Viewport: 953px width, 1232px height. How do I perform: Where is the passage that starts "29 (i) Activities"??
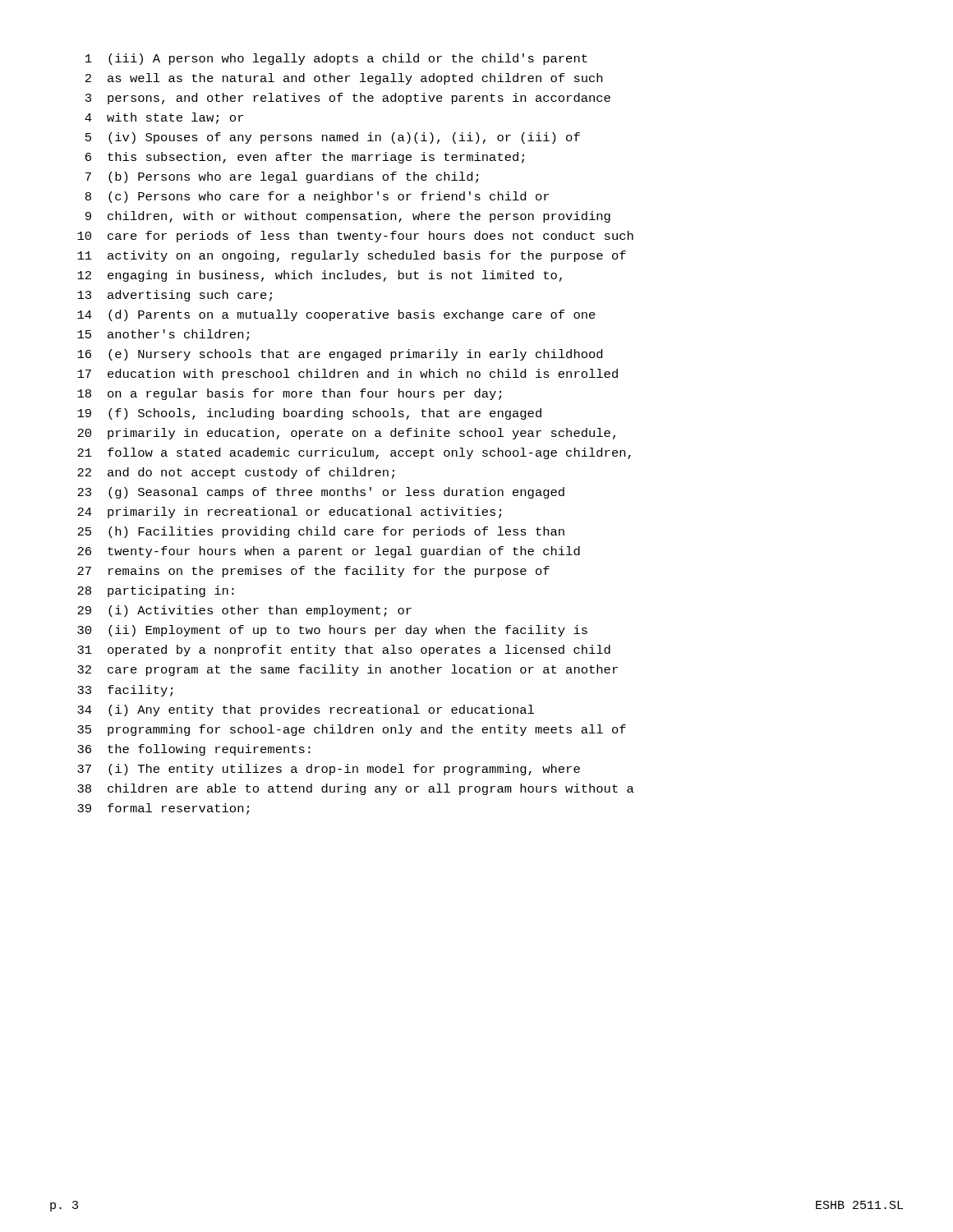coord(244,611)
